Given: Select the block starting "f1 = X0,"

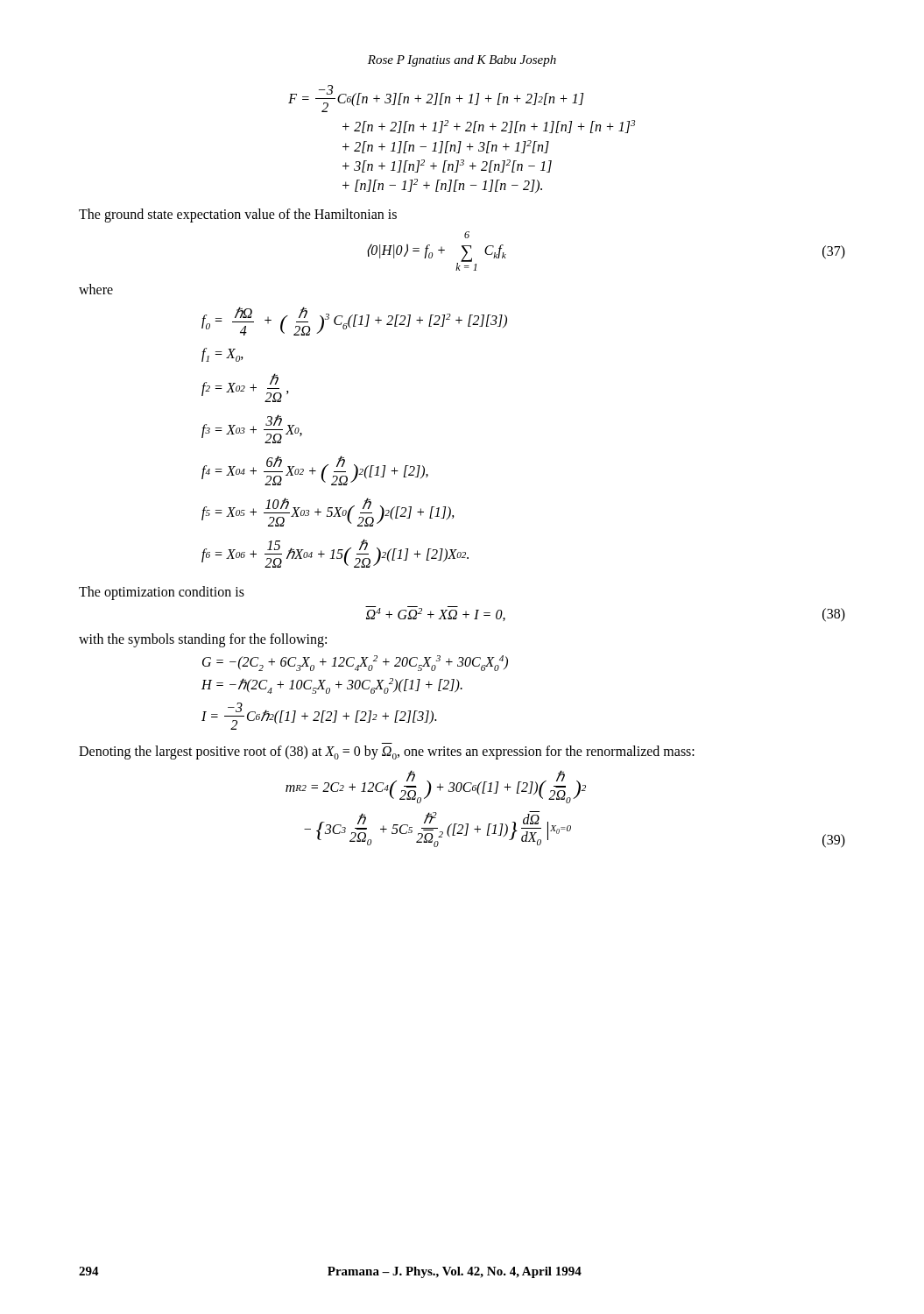Looking at the screenshot, I should point(223,355).
